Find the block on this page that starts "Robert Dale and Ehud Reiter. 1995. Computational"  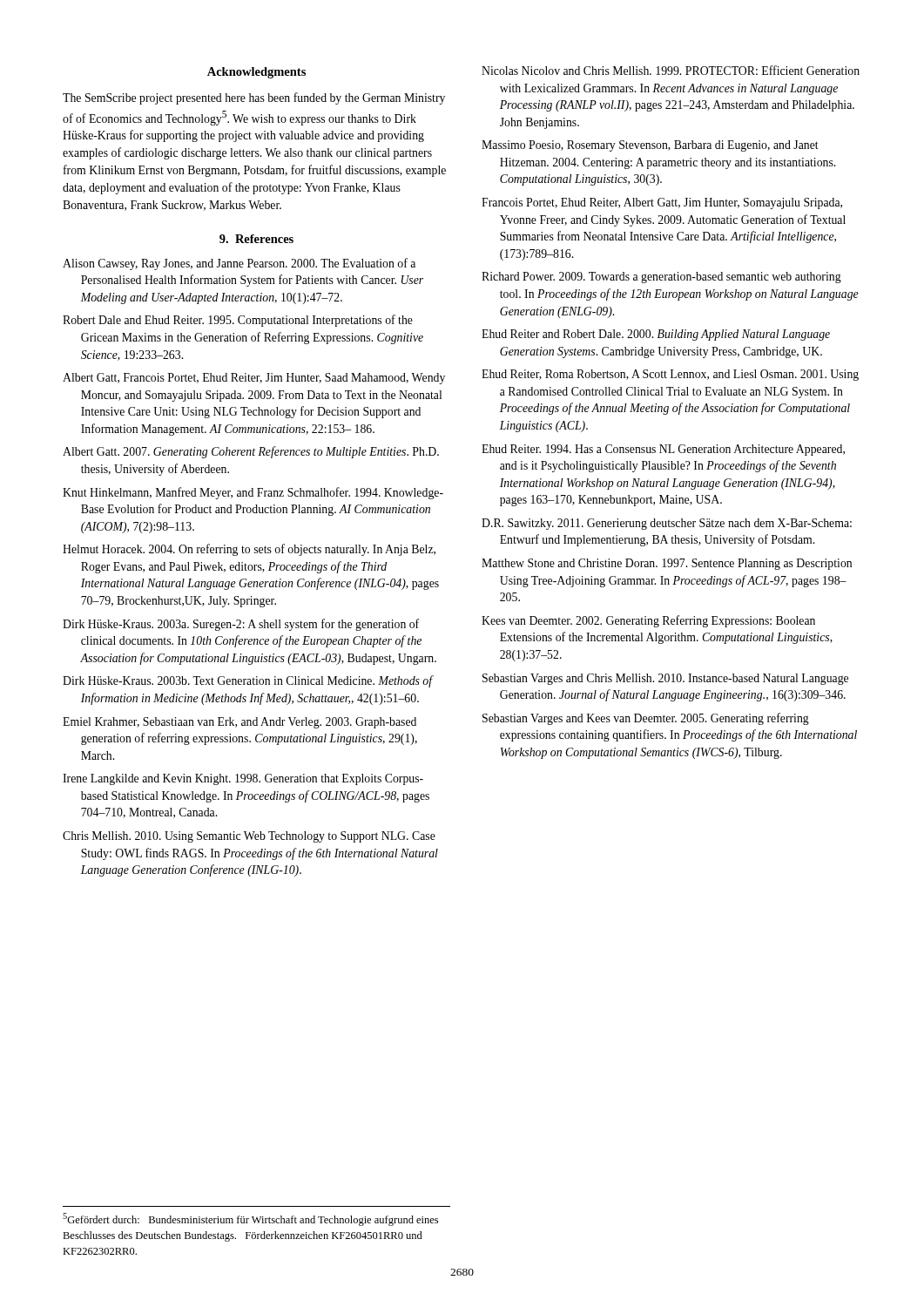243,338
